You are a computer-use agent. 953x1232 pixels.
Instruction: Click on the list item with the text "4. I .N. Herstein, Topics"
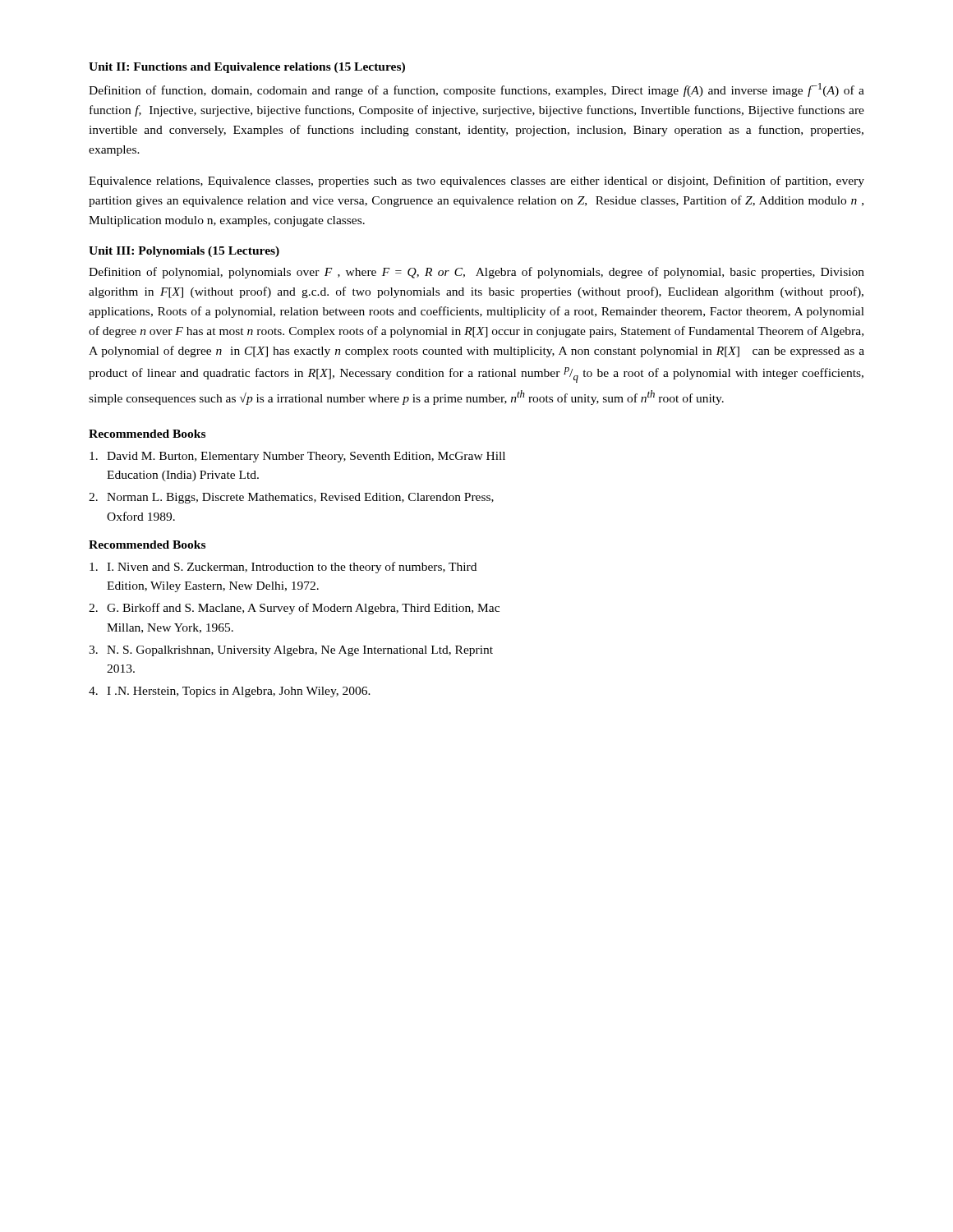pyautogui.click(x=230, y=692)
